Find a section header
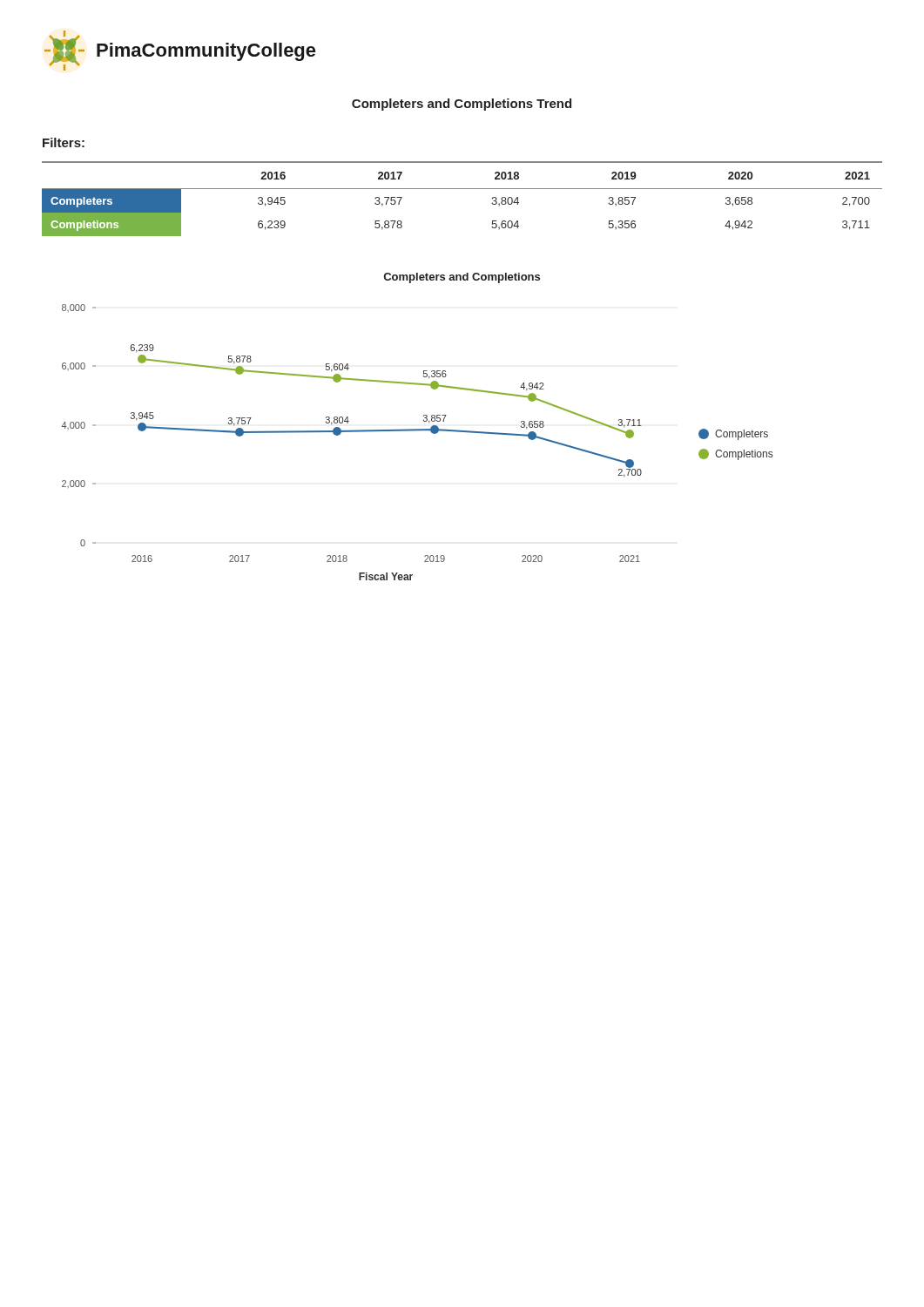 click(x=64, y=142)
